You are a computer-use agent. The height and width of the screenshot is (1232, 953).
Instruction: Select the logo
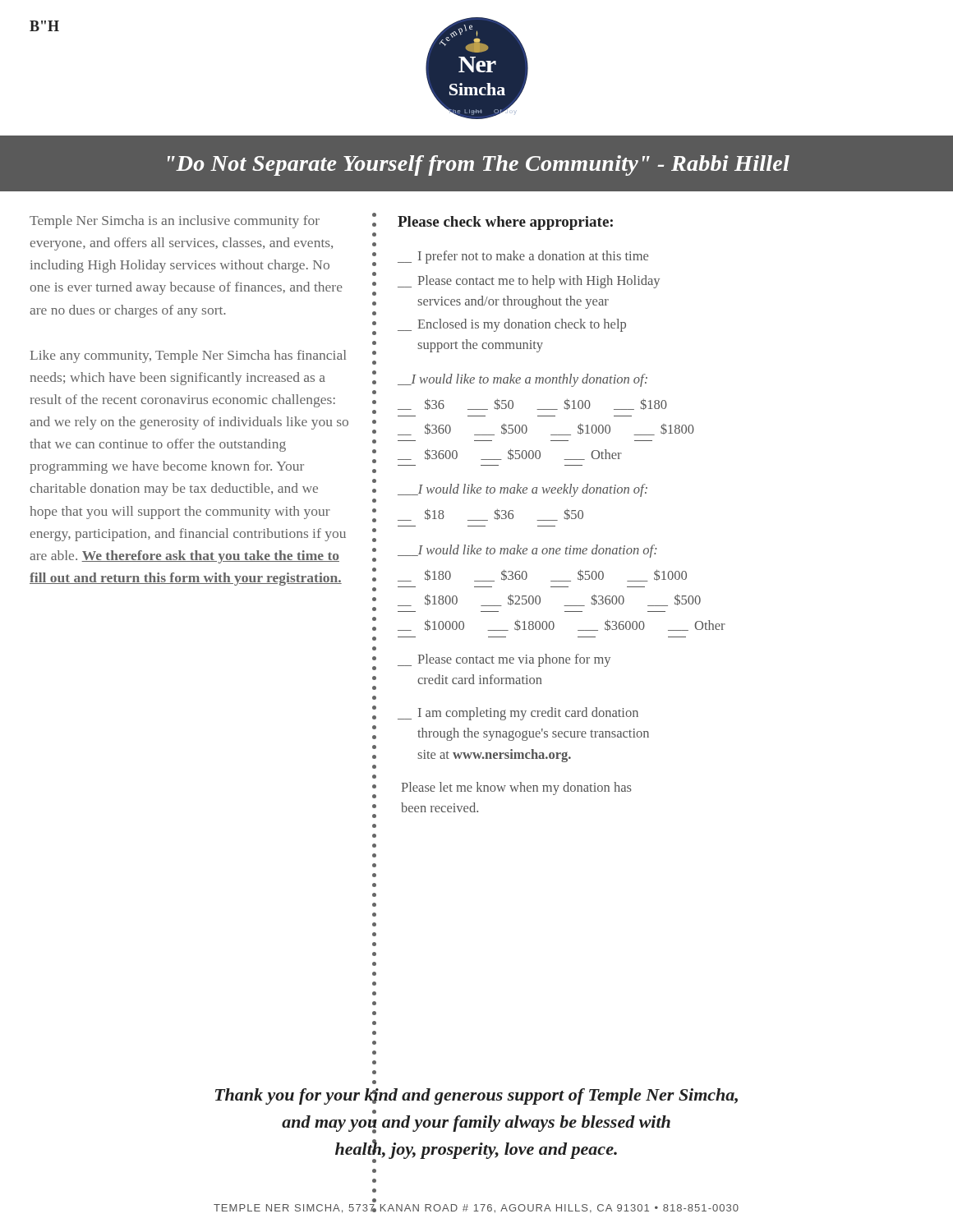(476, 68)
